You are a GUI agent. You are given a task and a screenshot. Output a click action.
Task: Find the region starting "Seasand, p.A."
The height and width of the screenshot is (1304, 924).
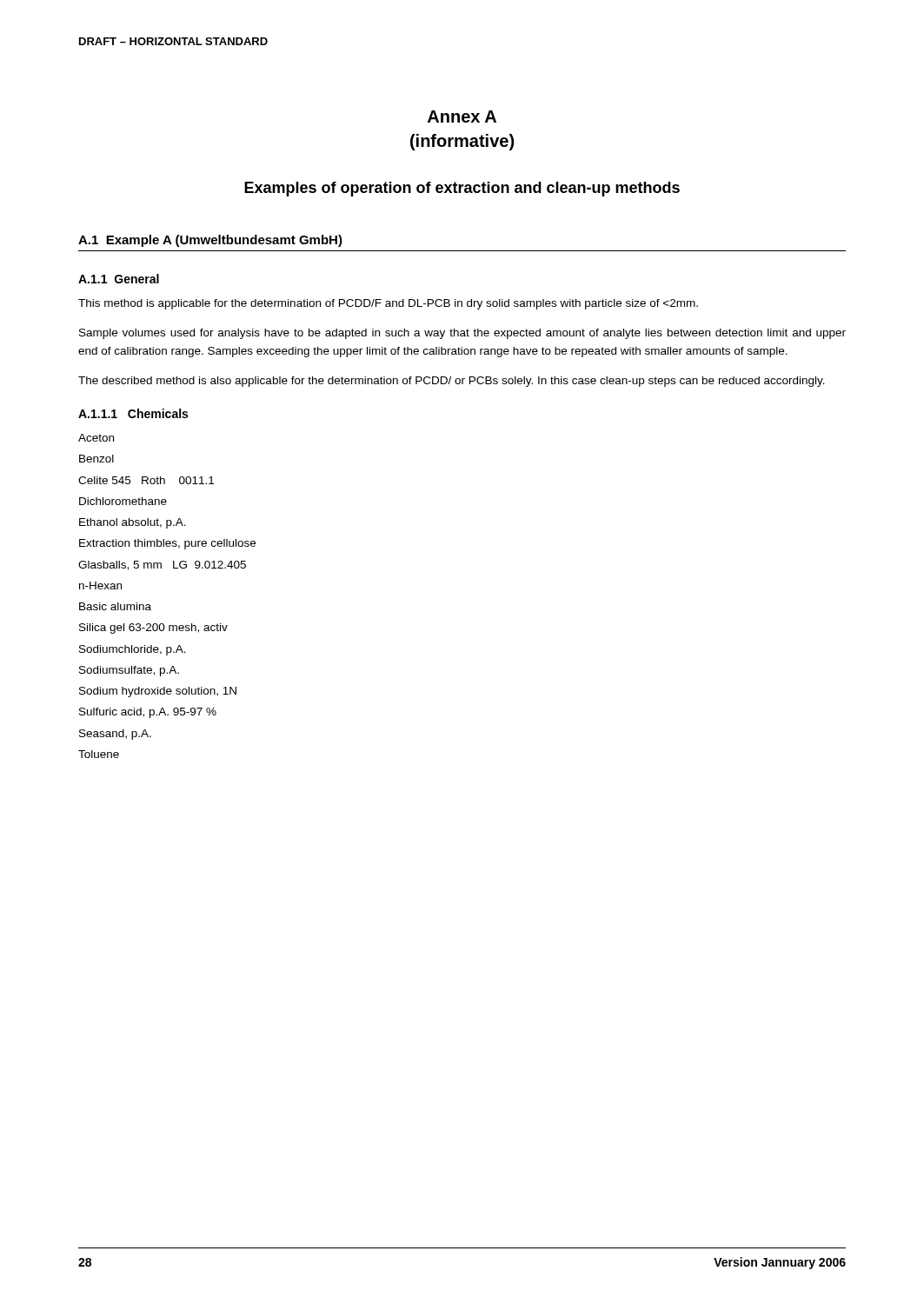(115, 733)
